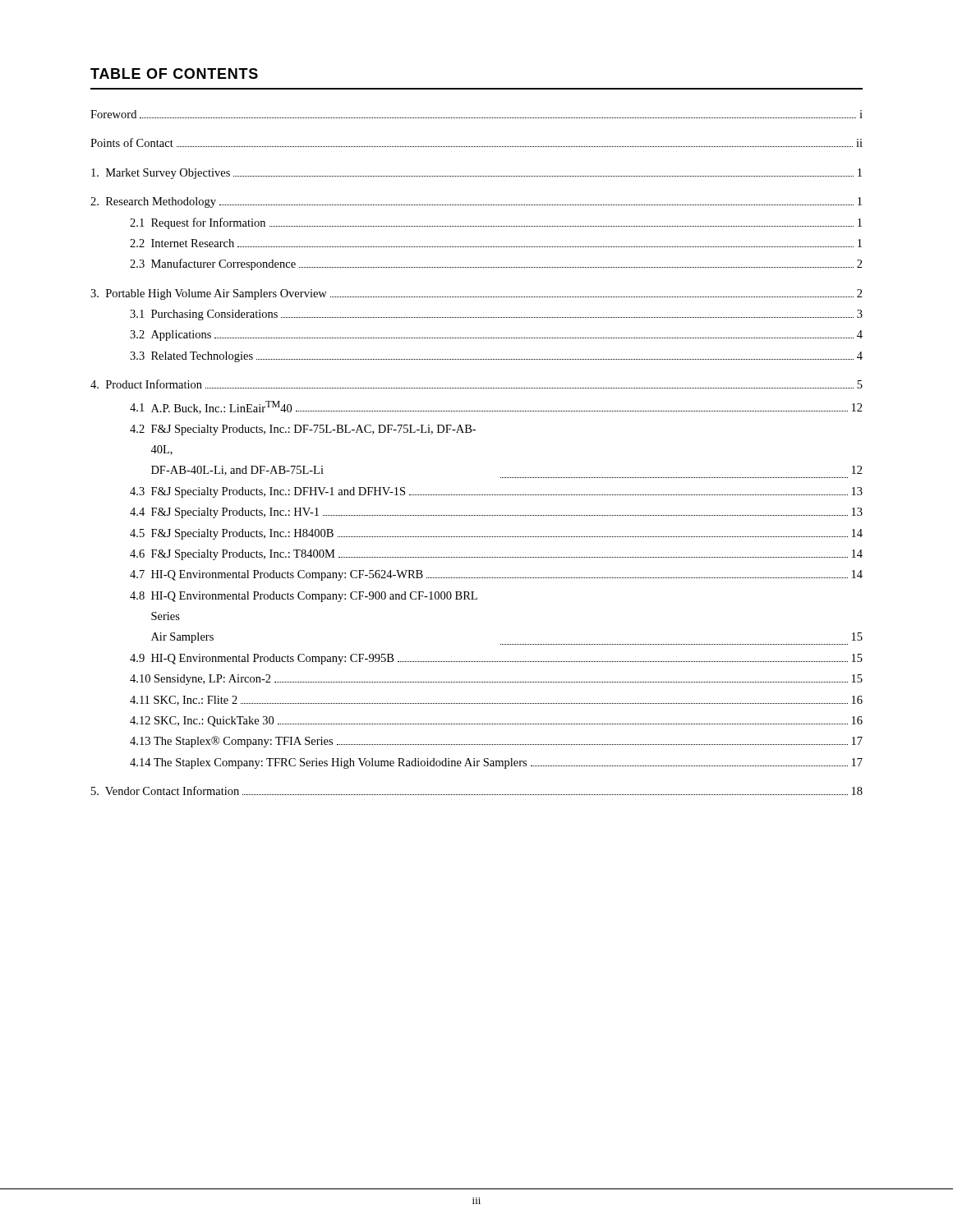Select the element starting "TABLE OF CONTENTS"
953x1232 pixels.
click(175, 74)
